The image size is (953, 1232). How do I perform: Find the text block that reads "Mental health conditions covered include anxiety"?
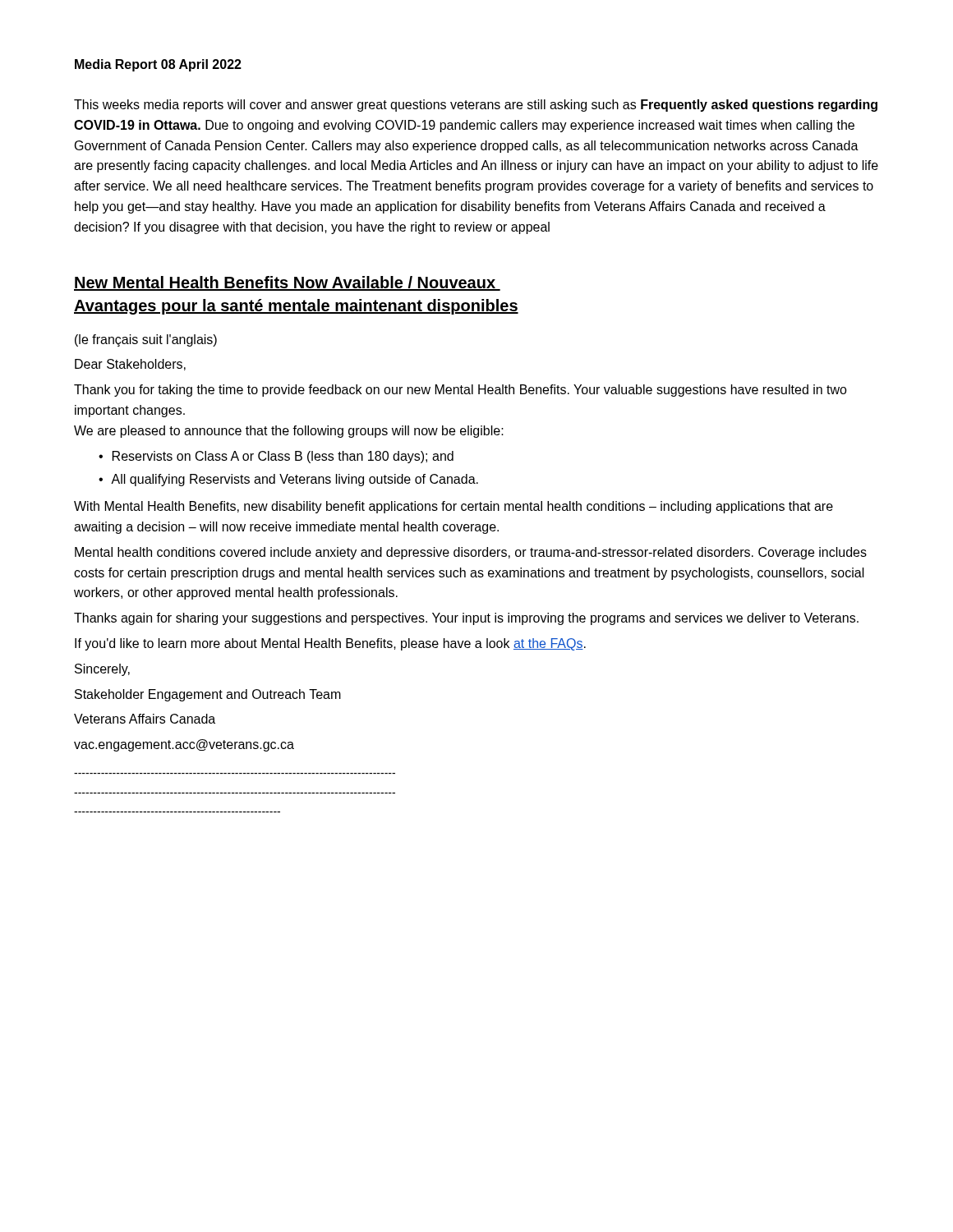pyautogui.click(x=470, y=573)
